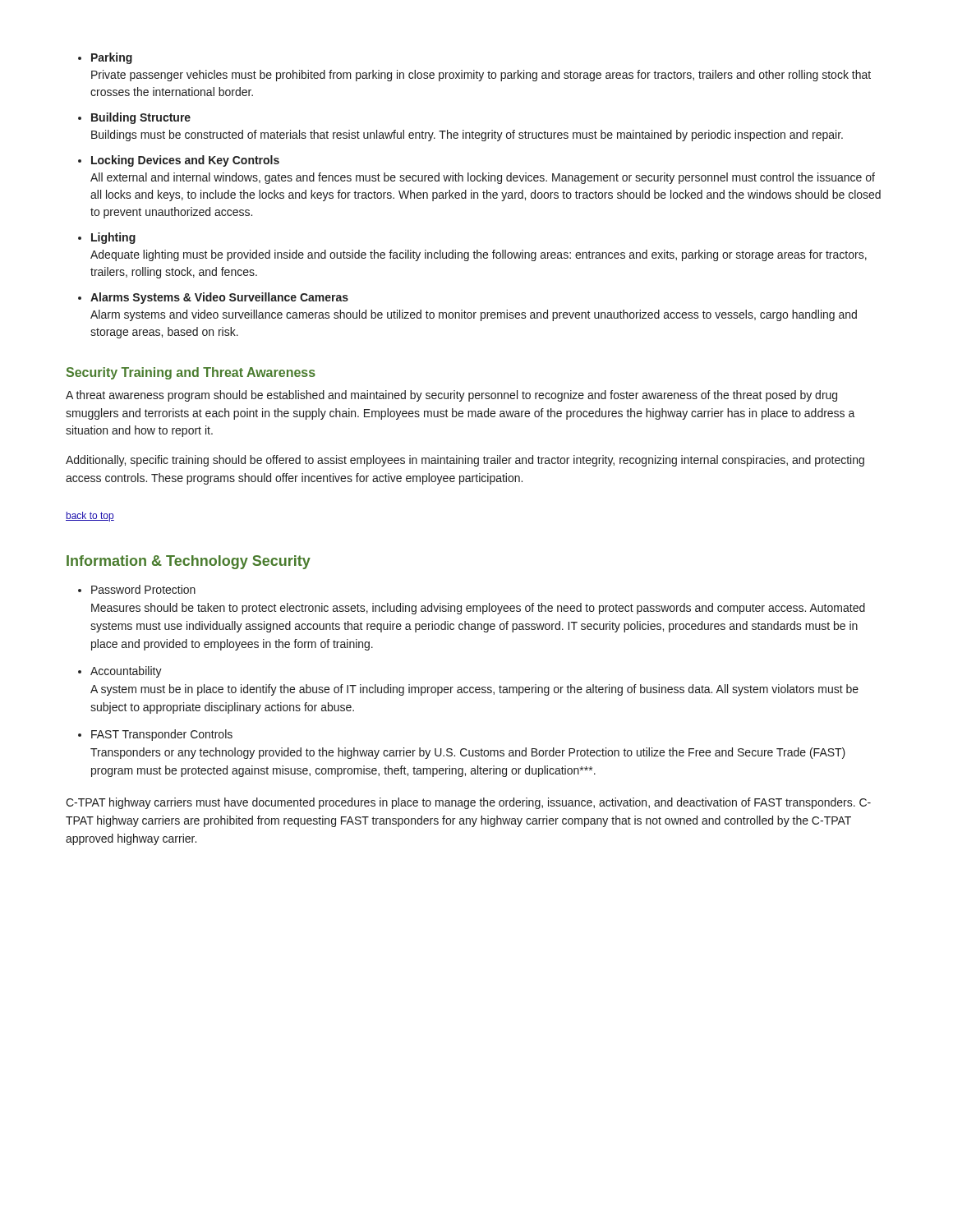Find the block on this page that starts "A threat awareness"
The height and width of the screenshot is (1232, 953).
(460, 413)
